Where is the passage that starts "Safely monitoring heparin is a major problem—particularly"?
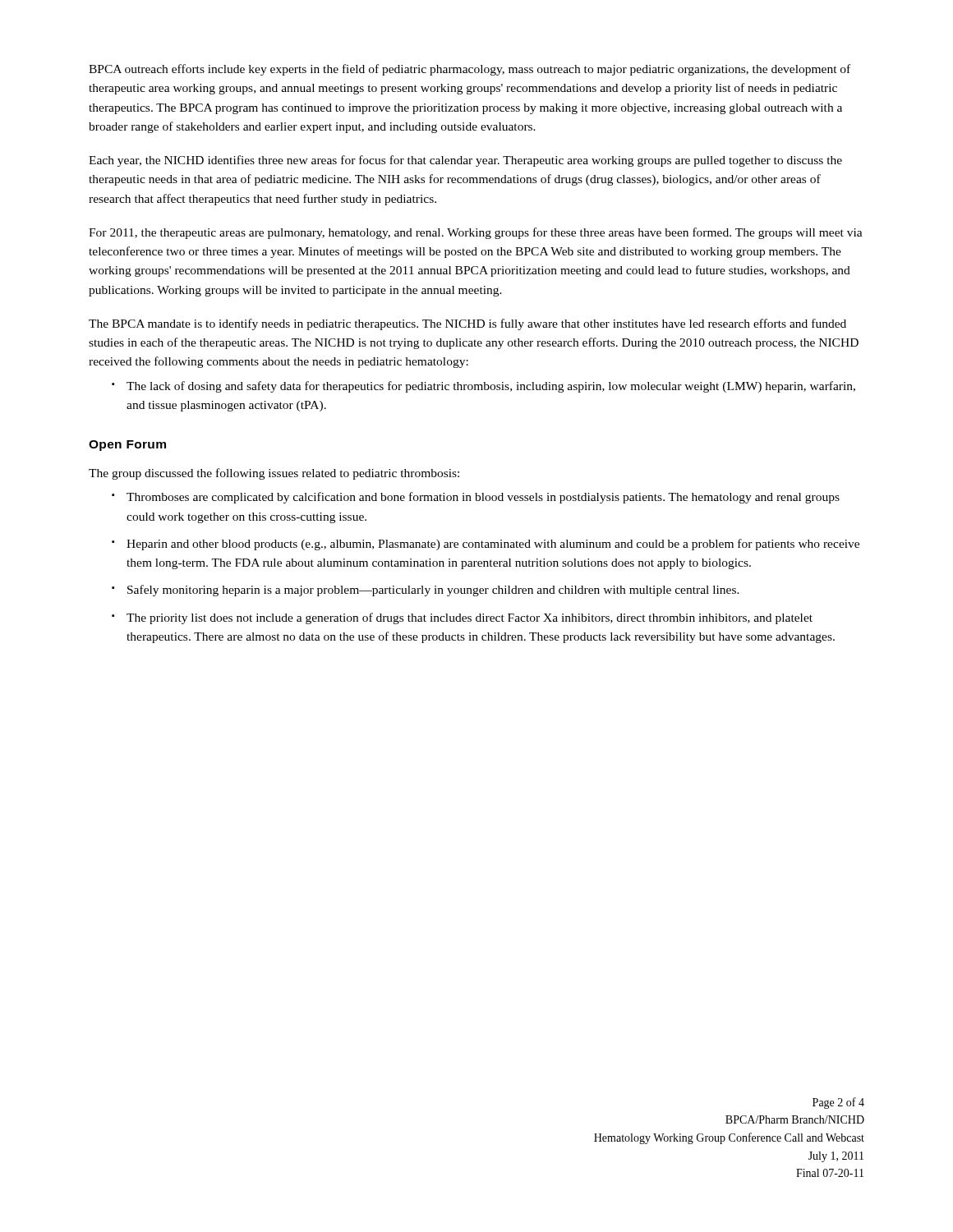This screenshot has width=953, height=1232. [433, 590]
